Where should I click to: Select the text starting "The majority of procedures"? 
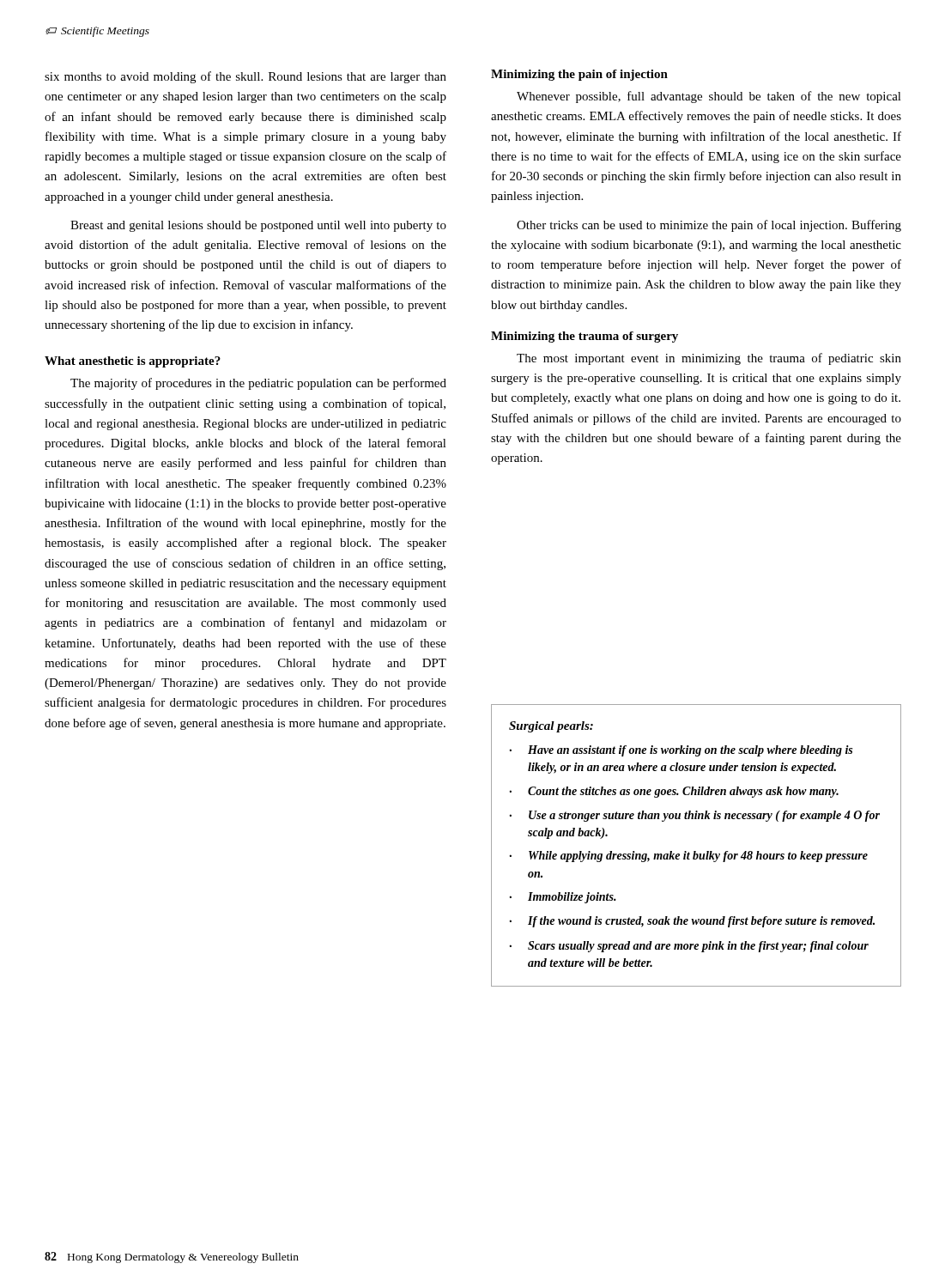[x=245, y=553]
